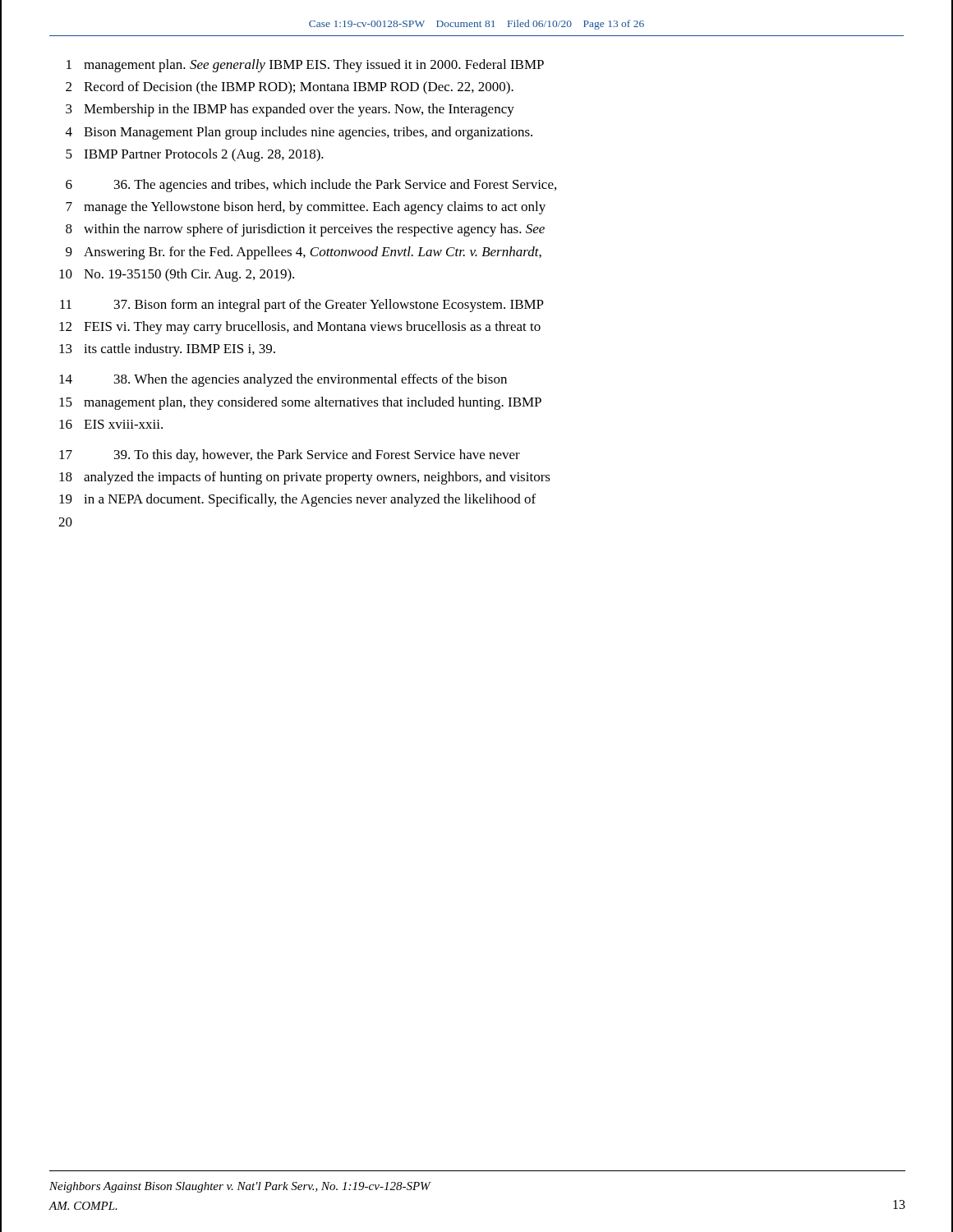Select the region starting "17 39. To this day,"

477,488
